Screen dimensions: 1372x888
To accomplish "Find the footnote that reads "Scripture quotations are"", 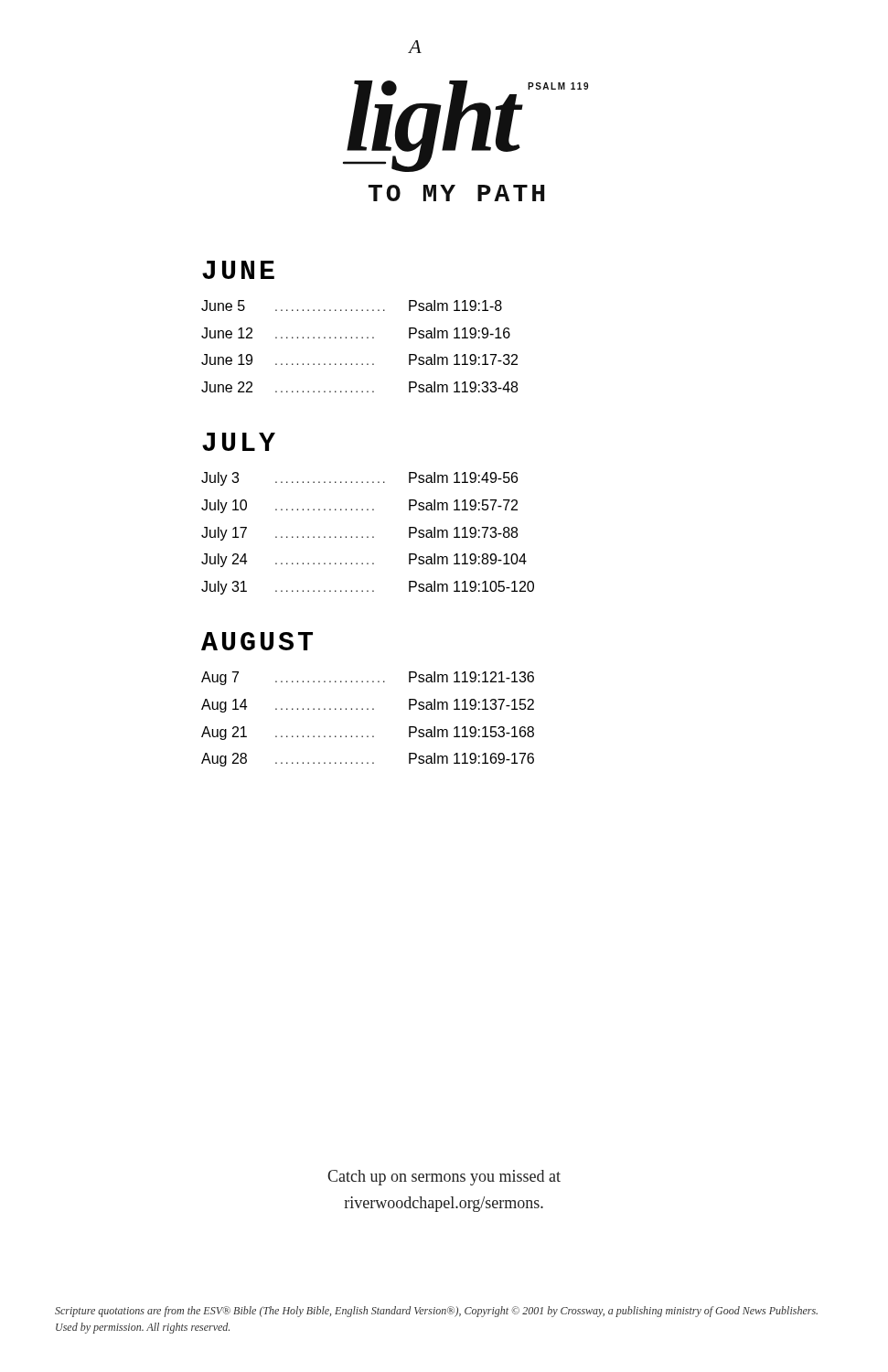I will (437, 1319).
